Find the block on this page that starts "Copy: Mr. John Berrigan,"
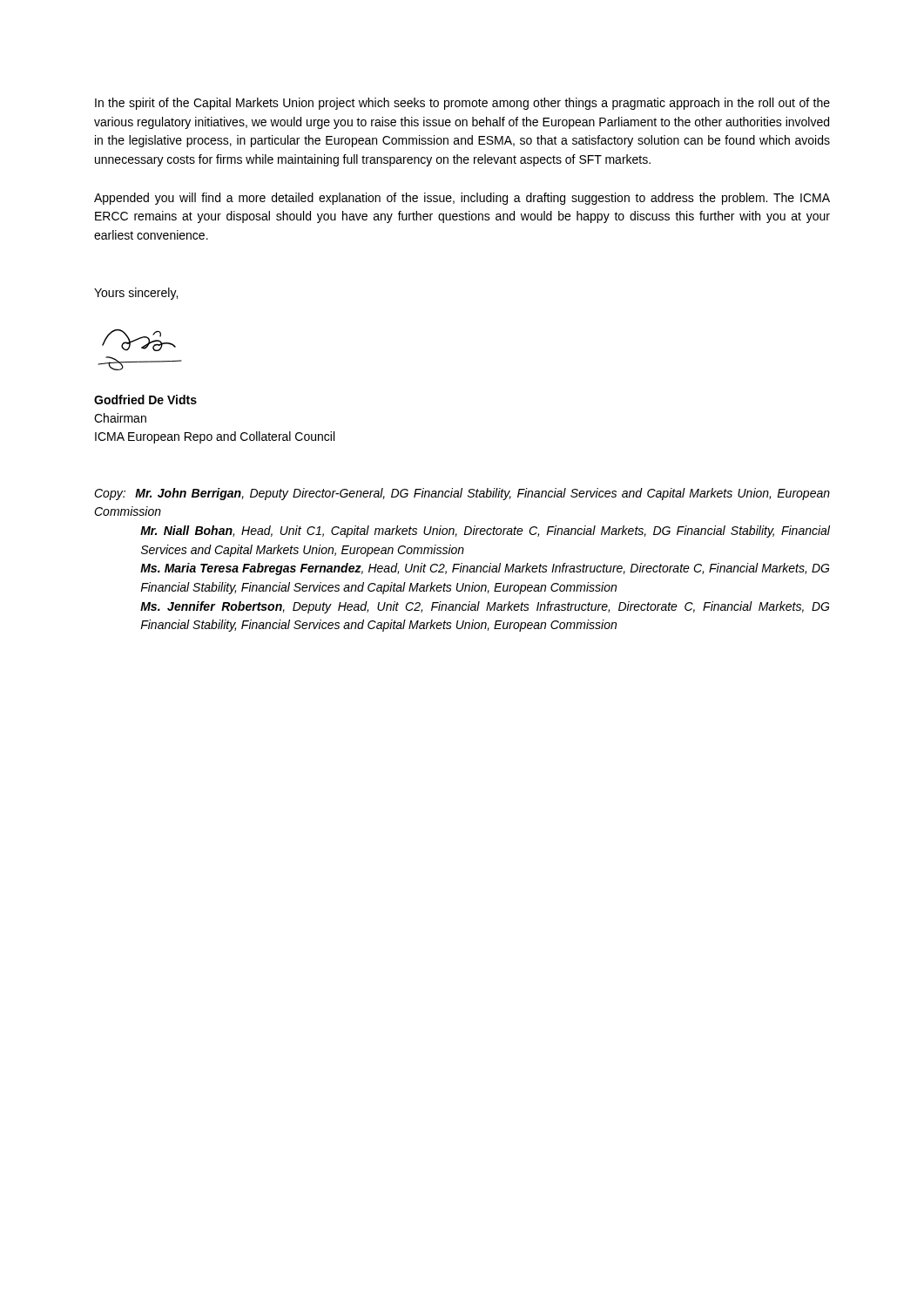Screen dimensions: 1307x924 [462, 561]
